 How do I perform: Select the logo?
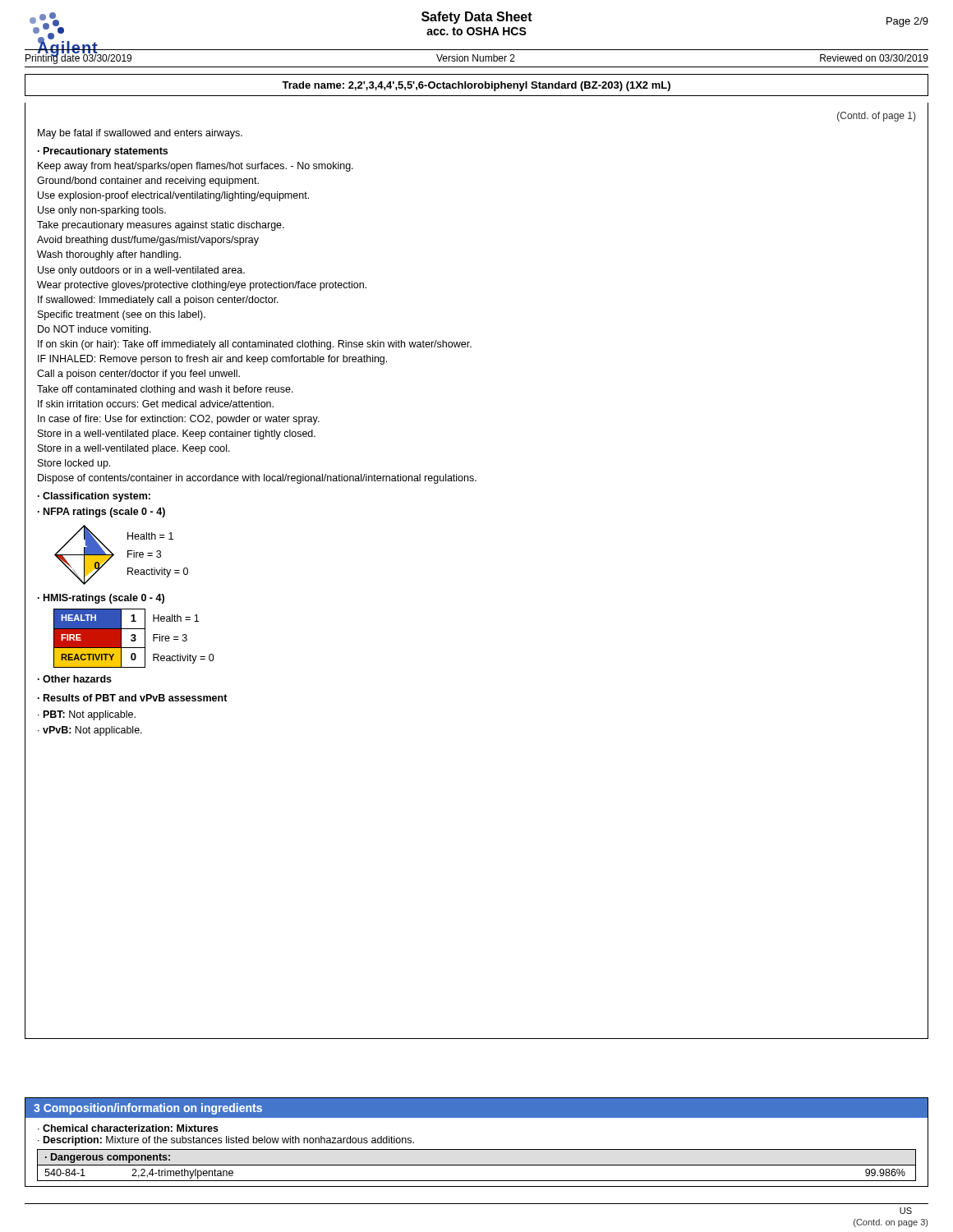pyautogui.click(x=74, y=35)
